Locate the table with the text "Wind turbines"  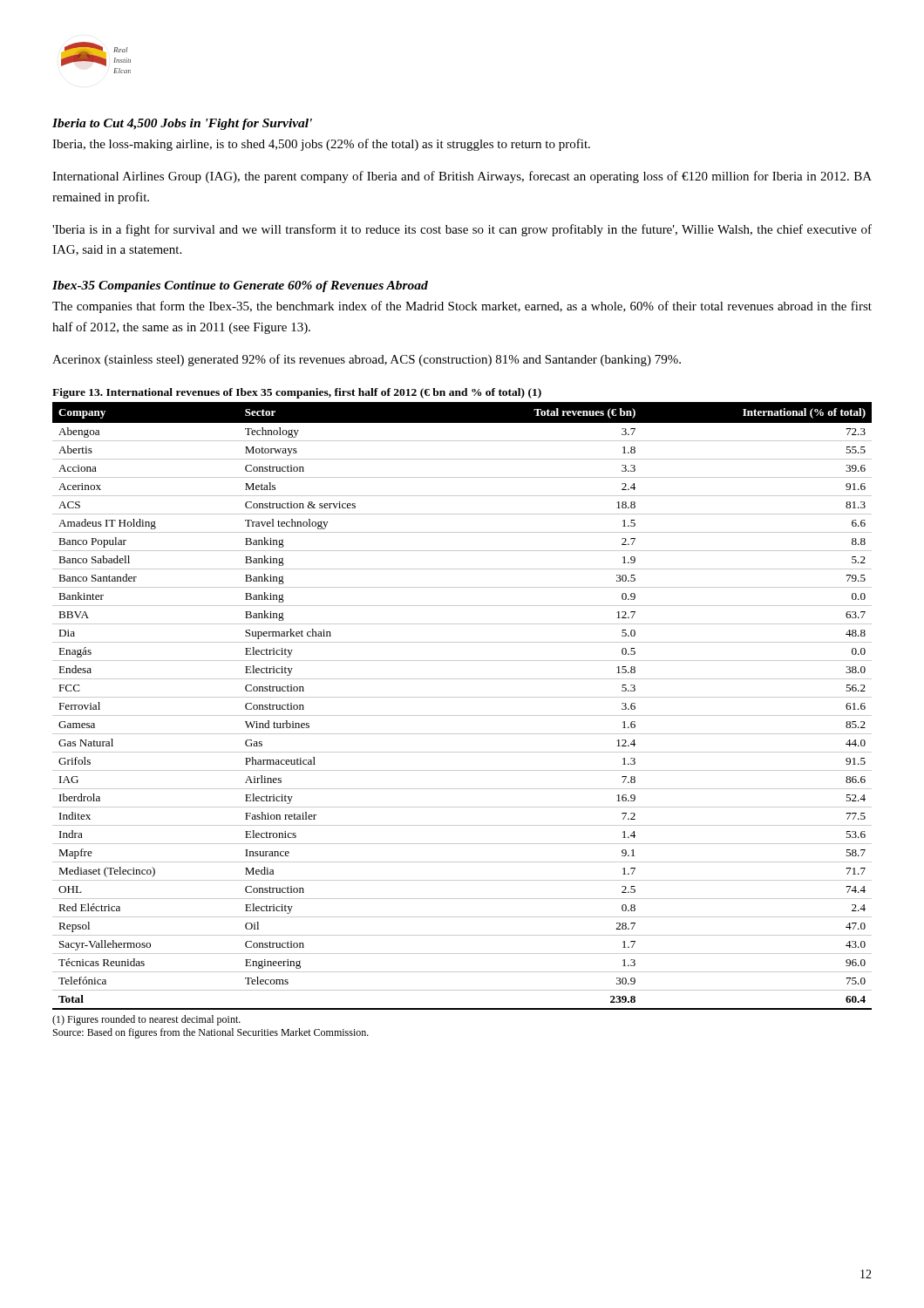[x=462, y=706]
